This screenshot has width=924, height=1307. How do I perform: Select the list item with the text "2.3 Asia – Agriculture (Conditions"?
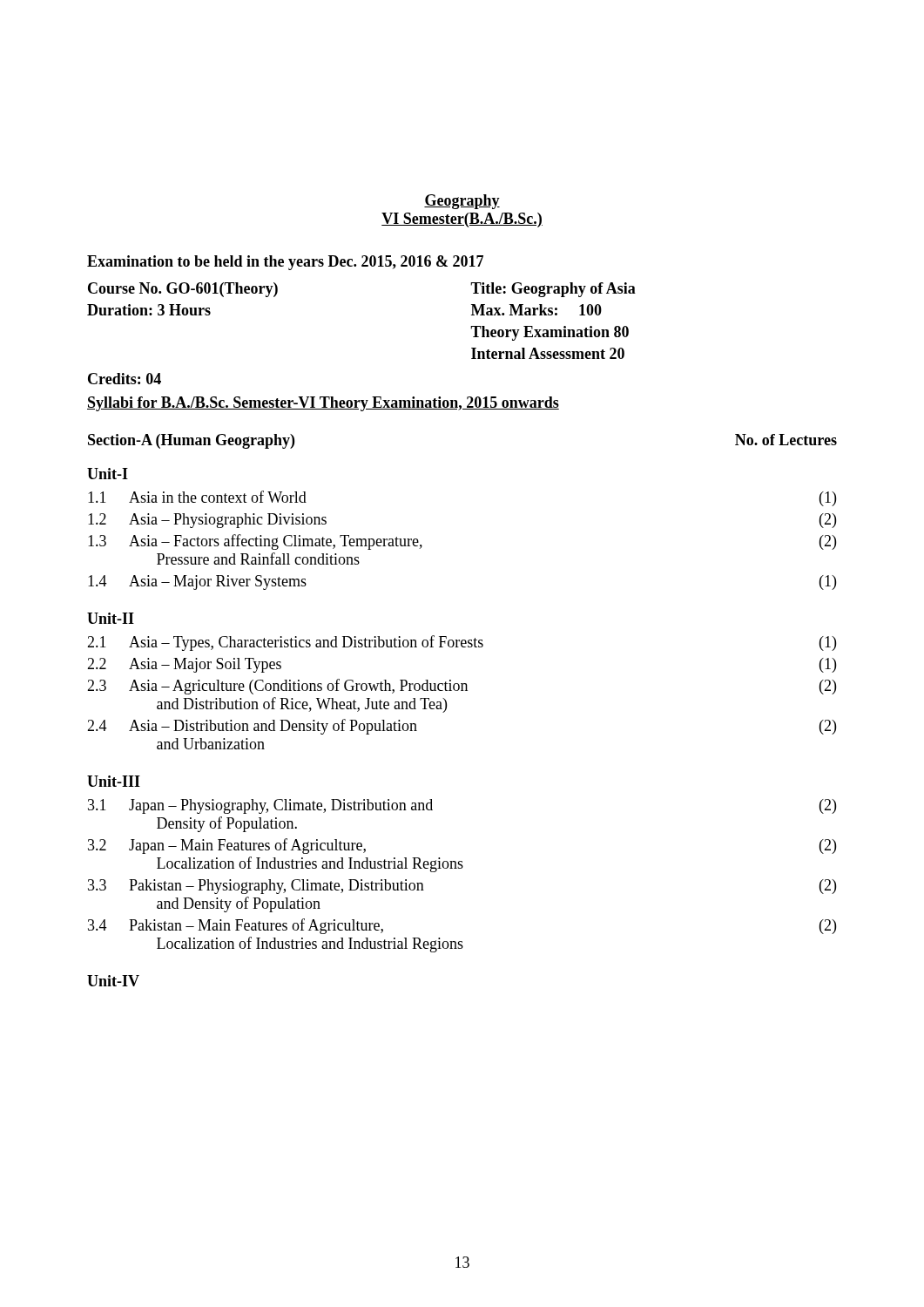point(462,695)
